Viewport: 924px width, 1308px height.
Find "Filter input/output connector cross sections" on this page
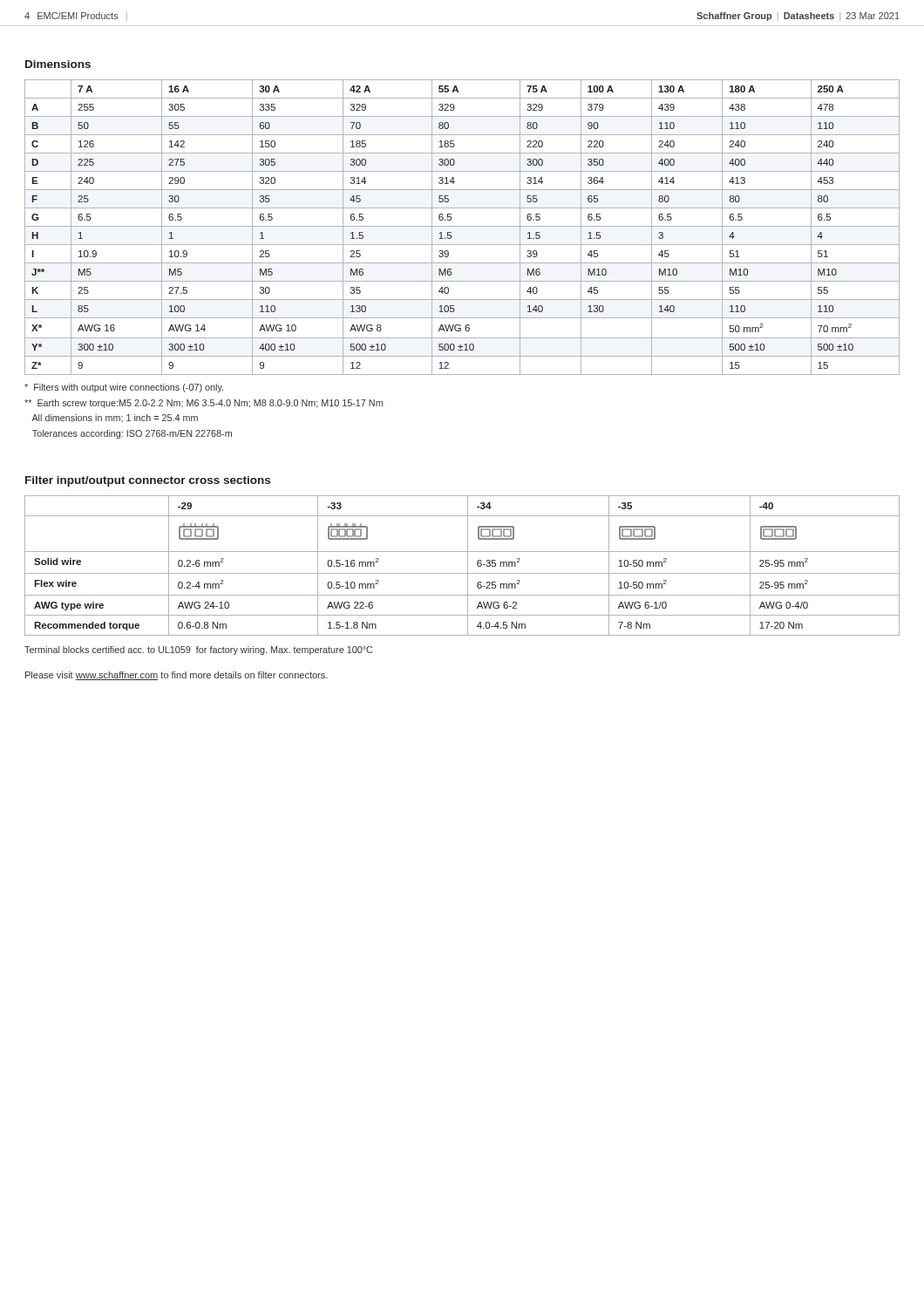tap(148, 480)
